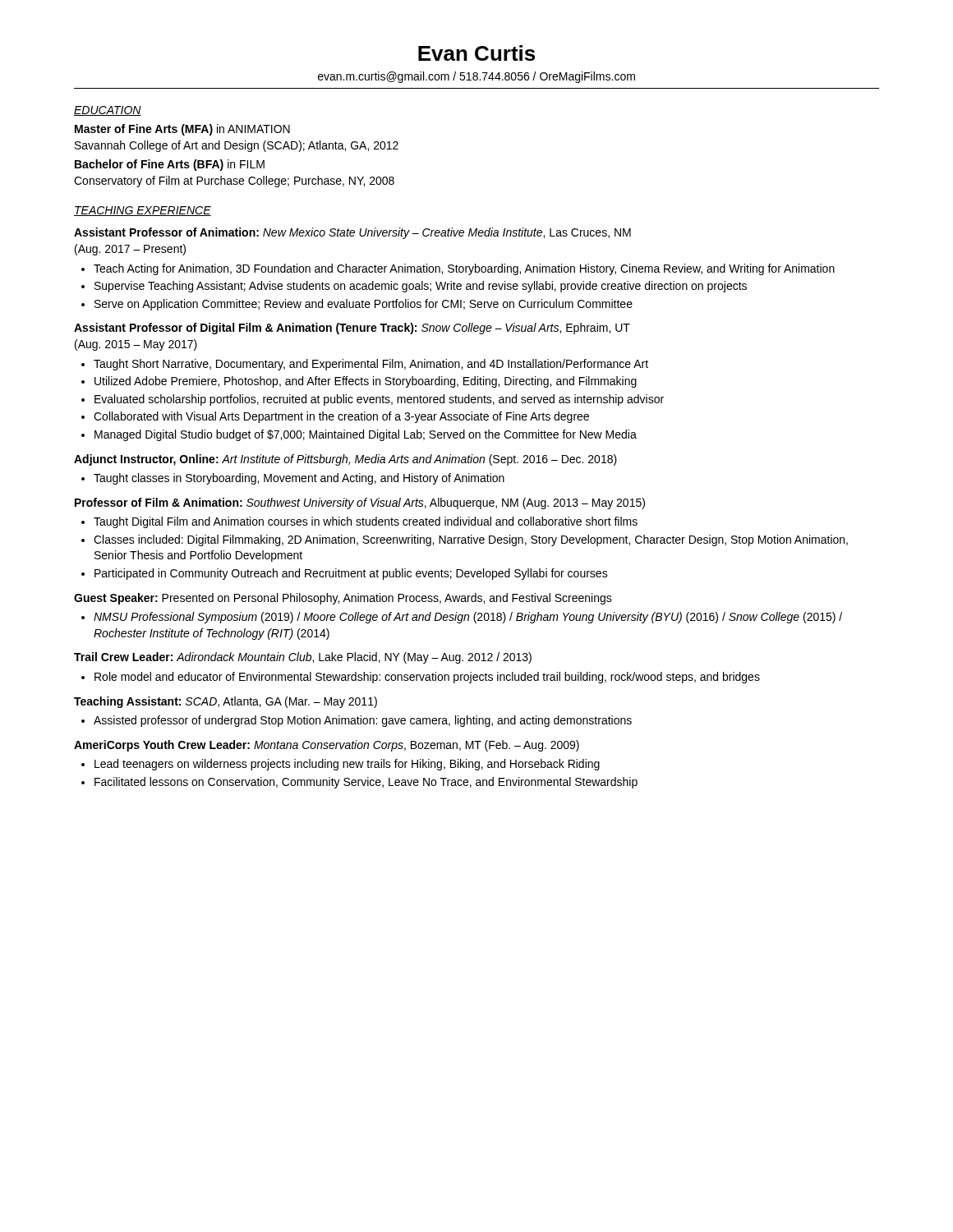953x1232 pixels.
Task: Navigate to the block starting "Utilized Adobe Premiere, Photoshop, and"
Action: tap(365, 381)
